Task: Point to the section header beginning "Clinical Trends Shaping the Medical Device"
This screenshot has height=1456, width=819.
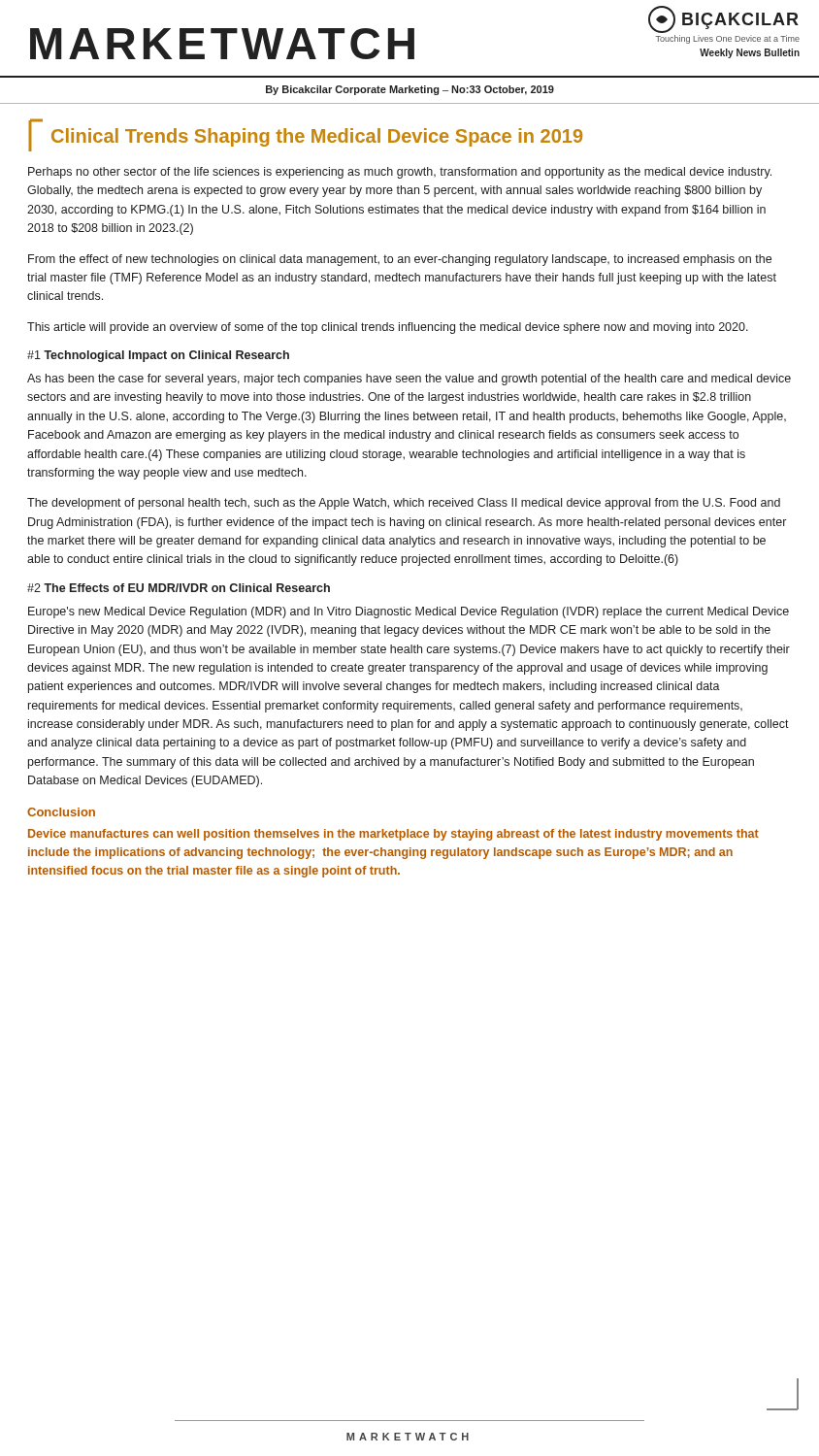Action: 305,136
